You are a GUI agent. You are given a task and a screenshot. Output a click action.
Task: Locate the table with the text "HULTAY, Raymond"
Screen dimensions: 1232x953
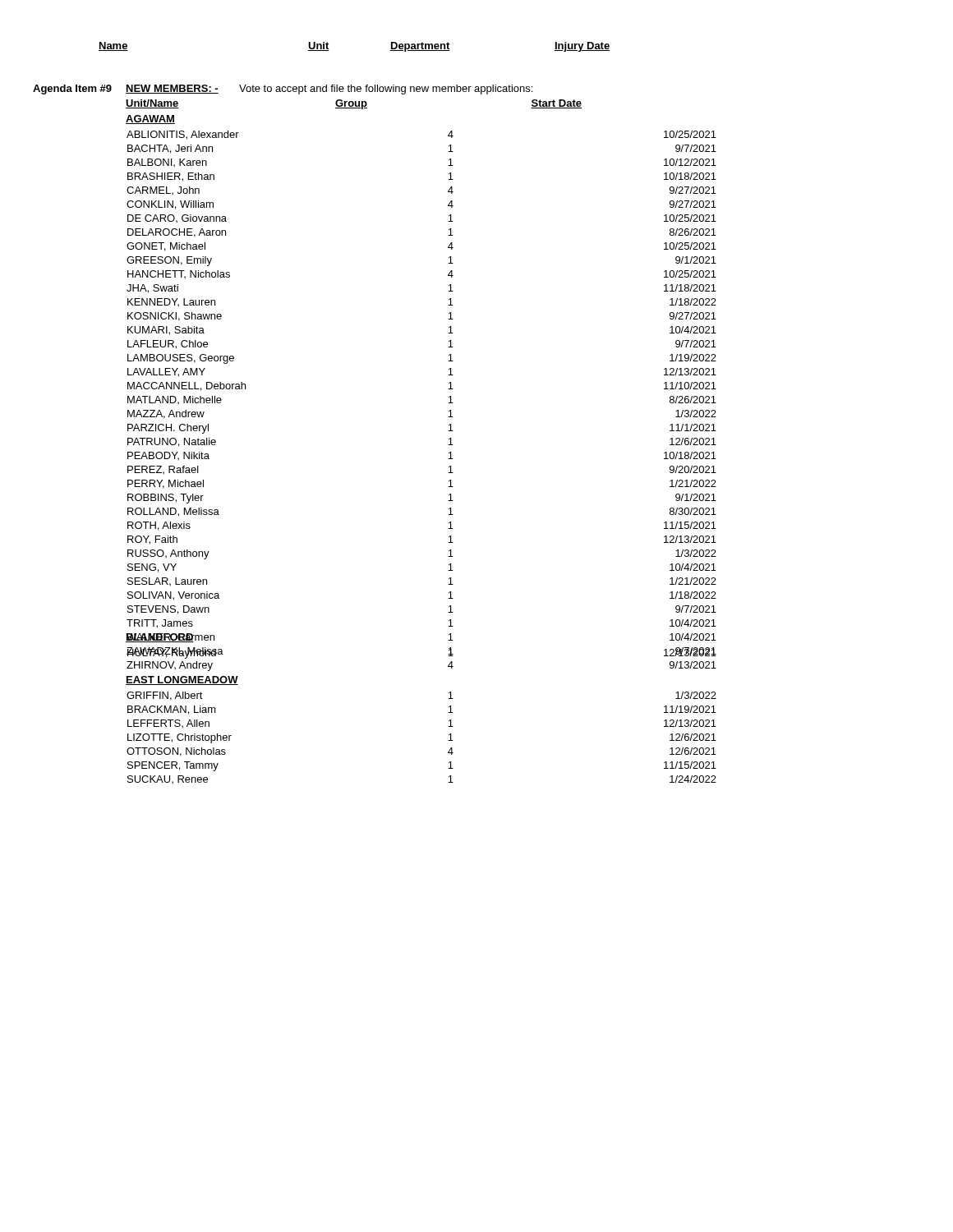pyautogui.click(x=421, y=653)
